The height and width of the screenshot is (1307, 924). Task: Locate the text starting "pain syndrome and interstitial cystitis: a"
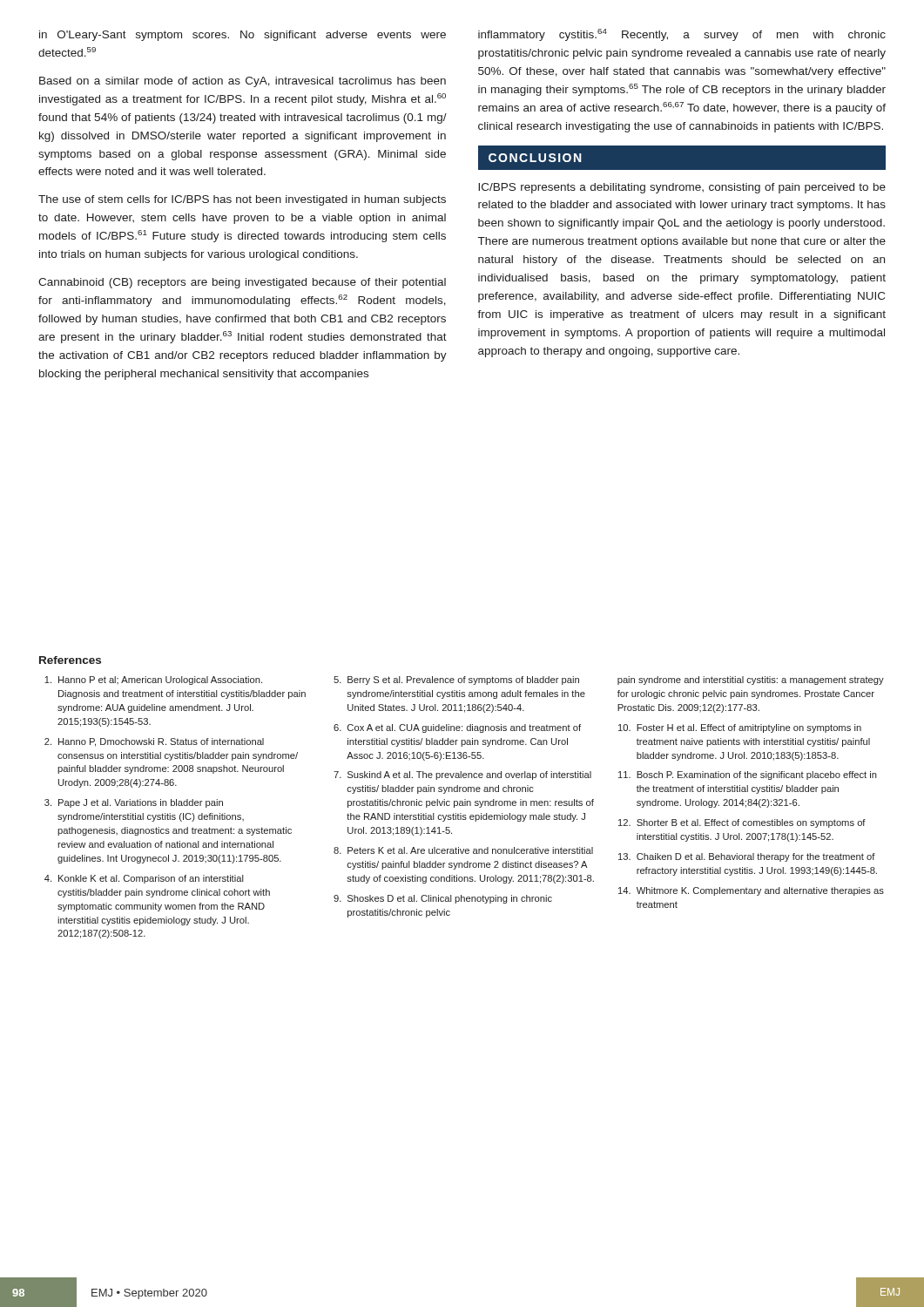tap(751, 694)
